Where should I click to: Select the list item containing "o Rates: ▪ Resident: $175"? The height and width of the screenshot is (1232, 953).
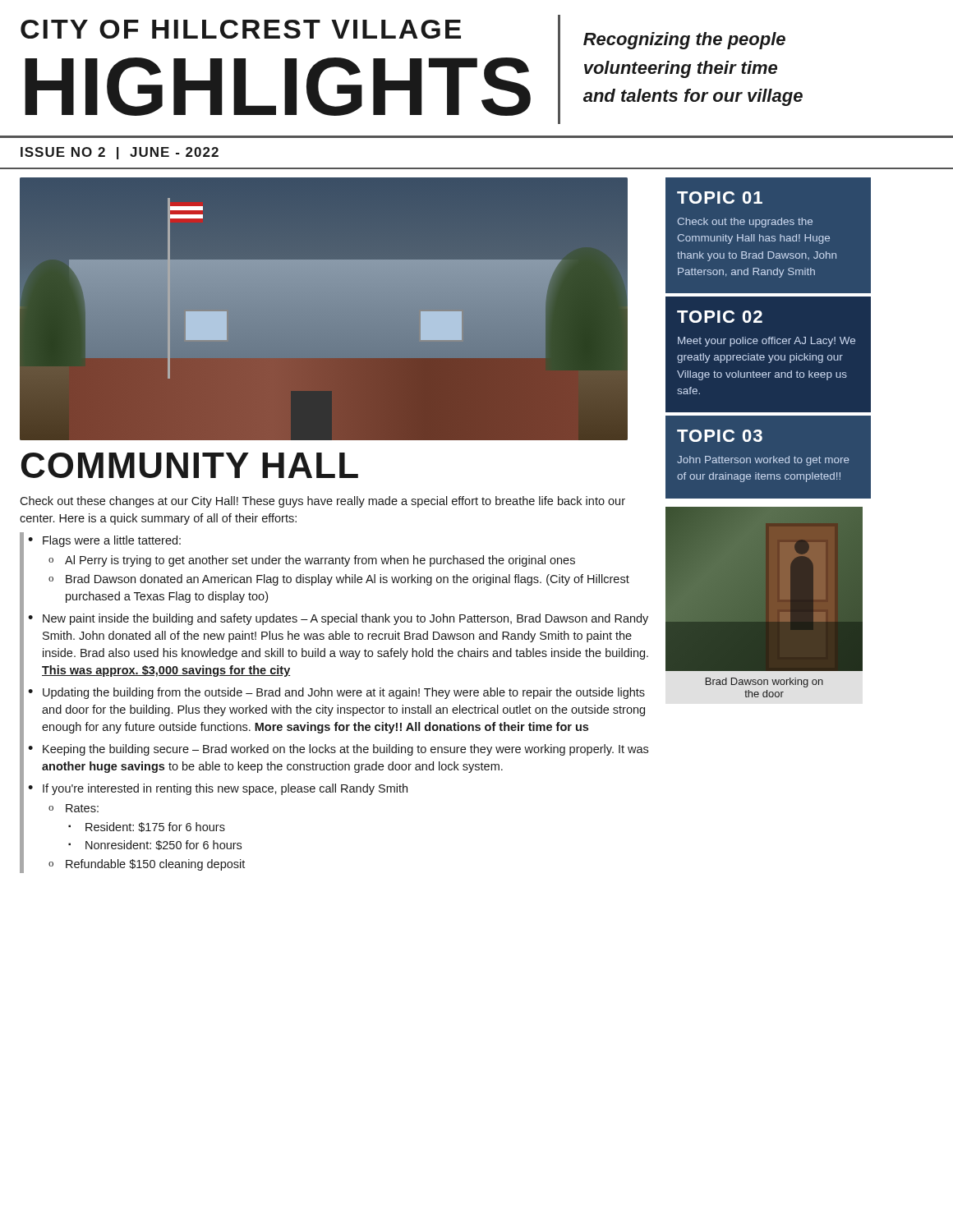tap(74, 808)
